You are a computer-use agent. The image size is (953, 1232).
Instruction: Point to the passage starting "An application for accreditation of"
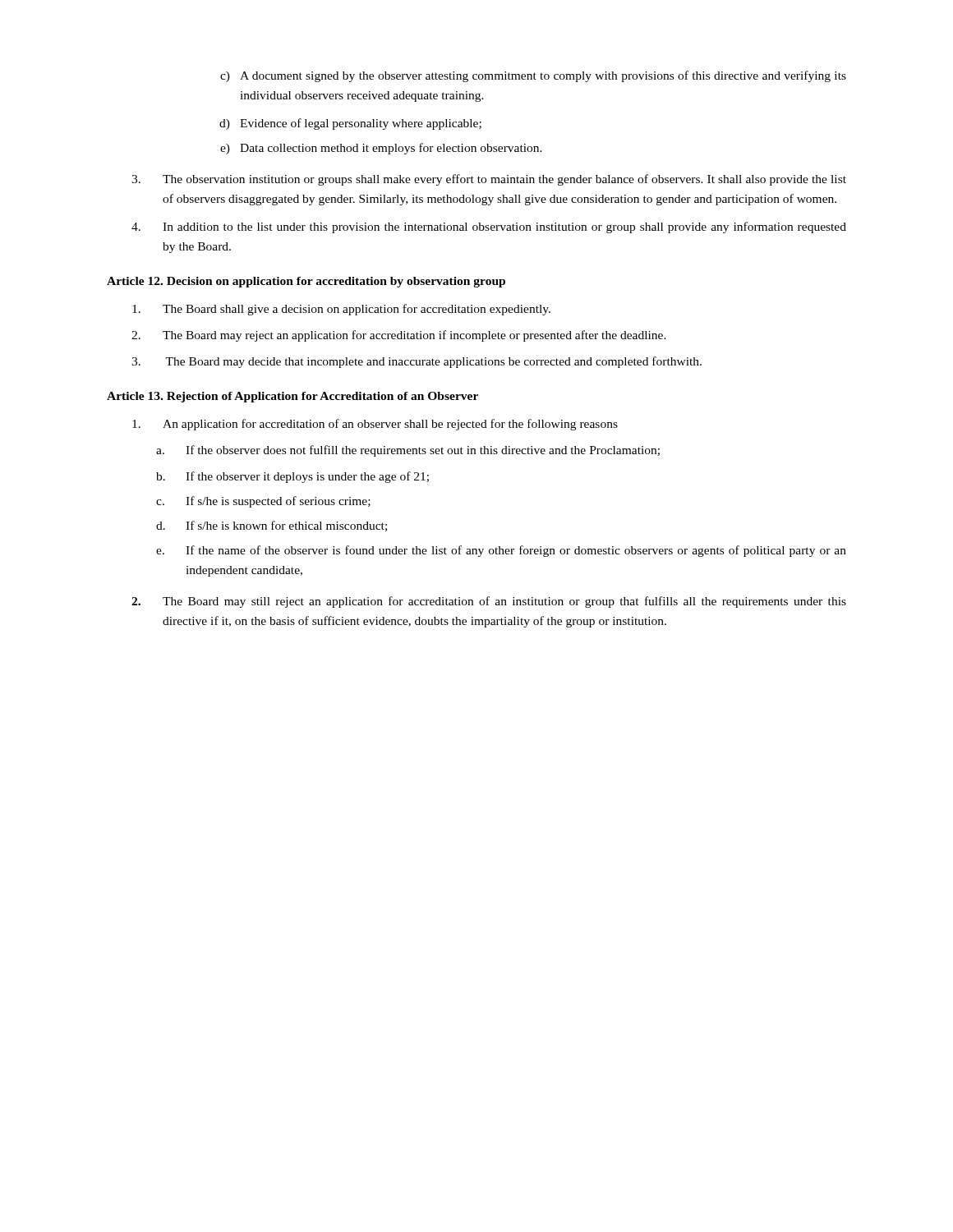489,424
